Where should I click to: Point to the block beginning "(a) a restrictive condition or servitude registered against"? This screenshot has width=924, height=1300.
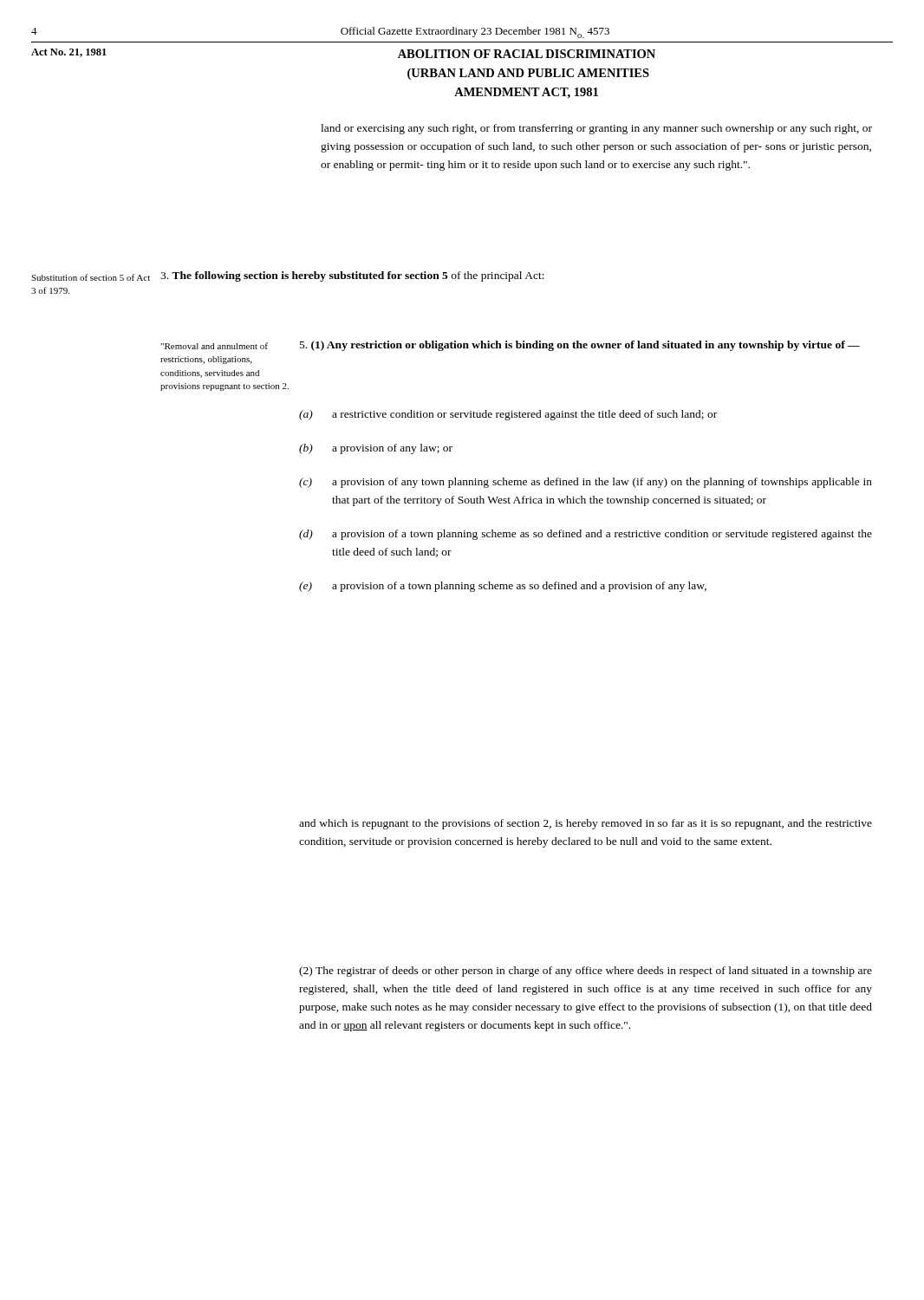pyautogui.click(x=585, y=415)
